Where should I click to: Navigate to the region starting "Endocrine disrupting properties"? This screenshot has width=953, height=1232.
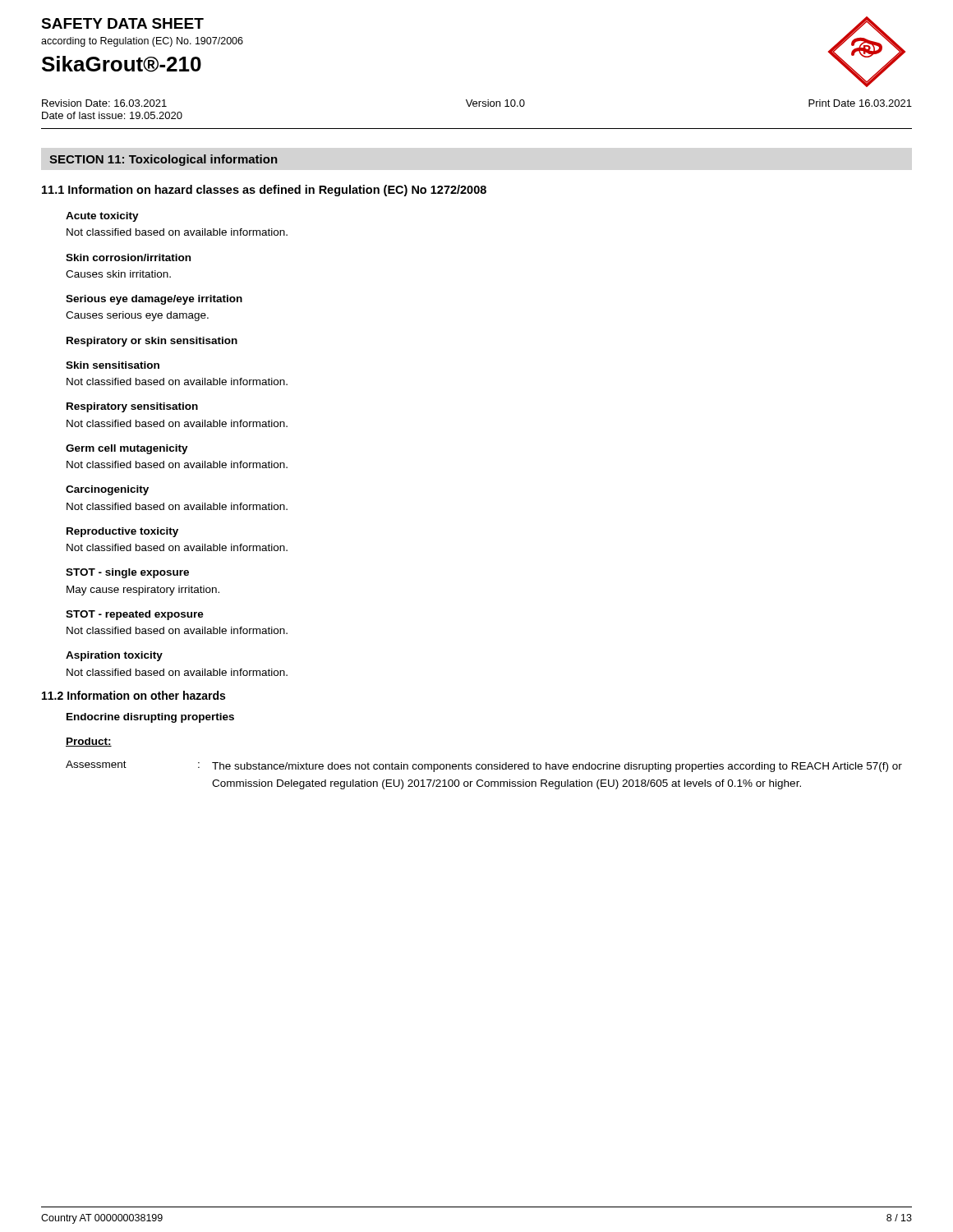[x=150, y=716]
